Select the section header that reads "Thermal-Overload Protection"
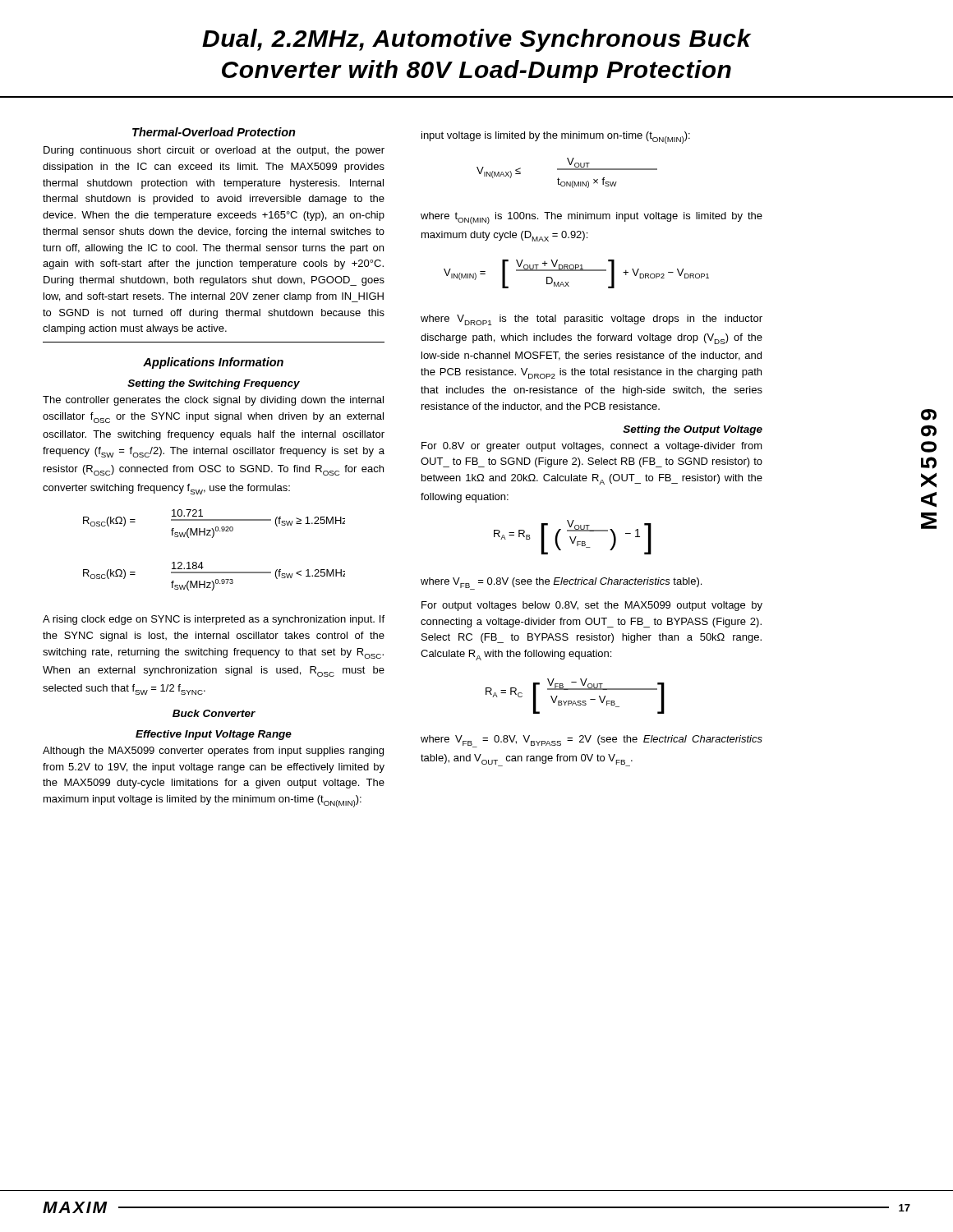 point(214,132)
